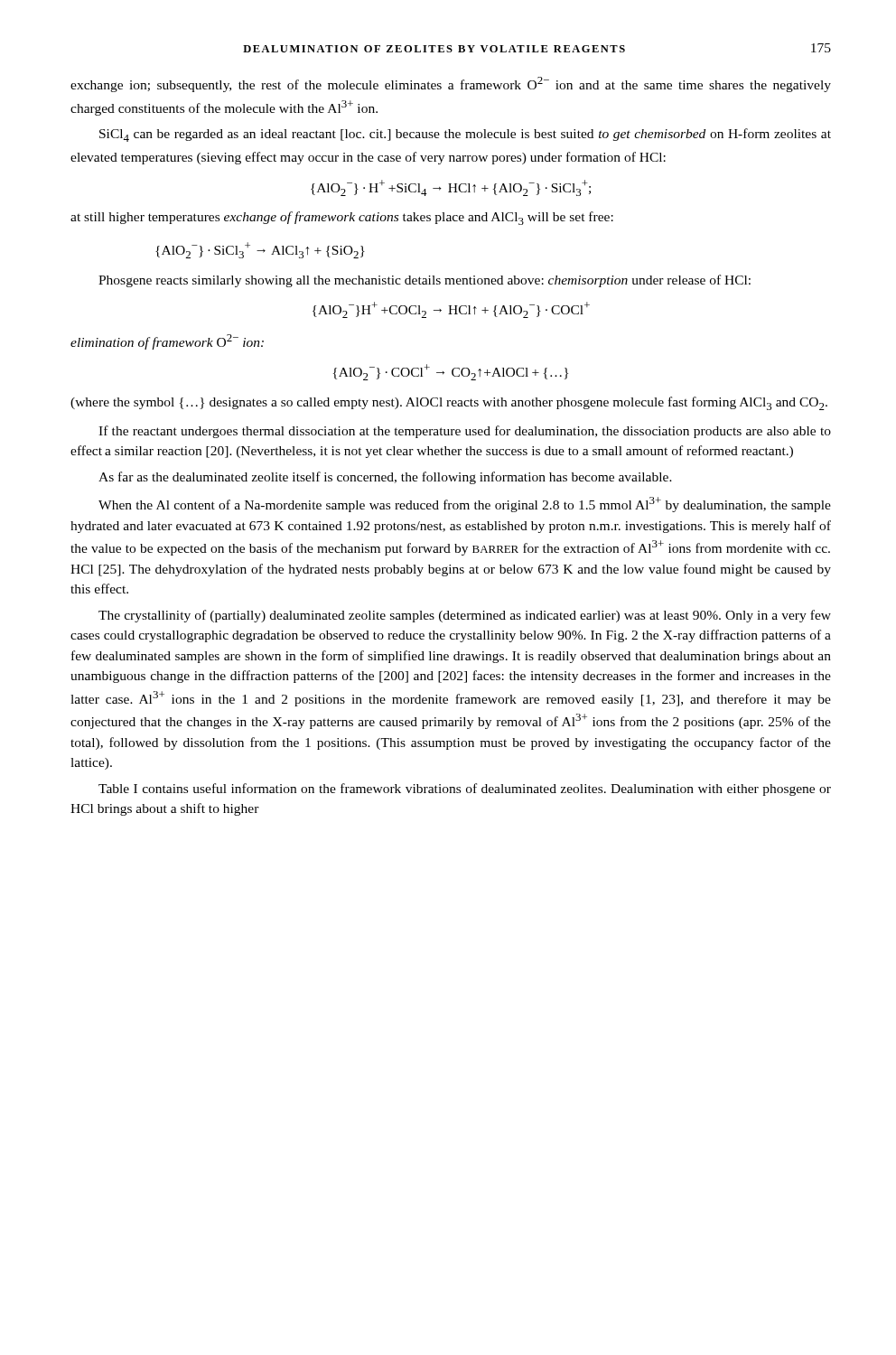
Task: Point to the text starting "elimination of framework O2− ion:"
Action: [168, 340]
